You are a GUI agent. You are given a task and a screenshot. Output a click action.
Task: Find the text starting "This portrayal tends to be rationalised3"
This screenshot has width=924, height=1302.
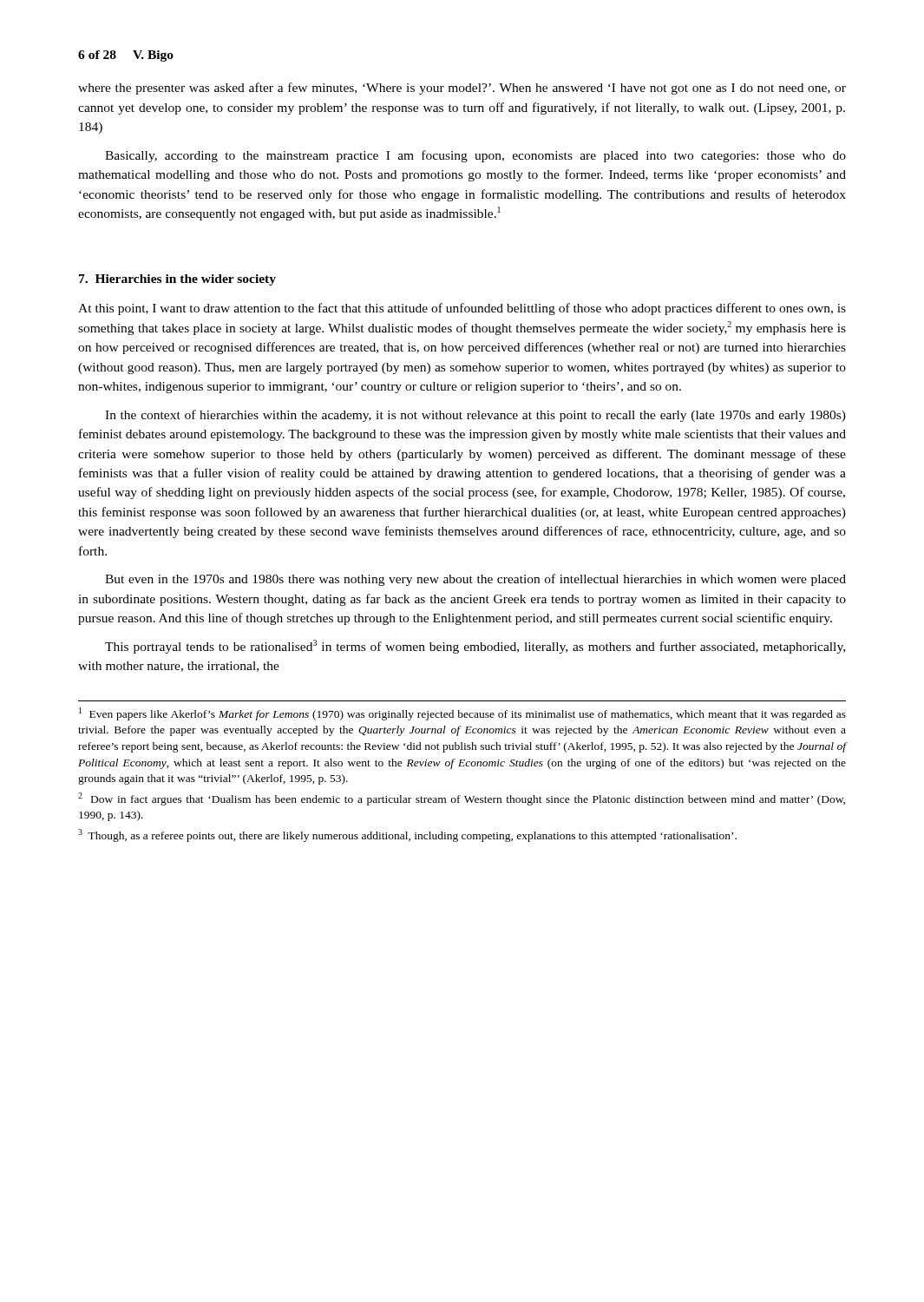coord(462,656)
